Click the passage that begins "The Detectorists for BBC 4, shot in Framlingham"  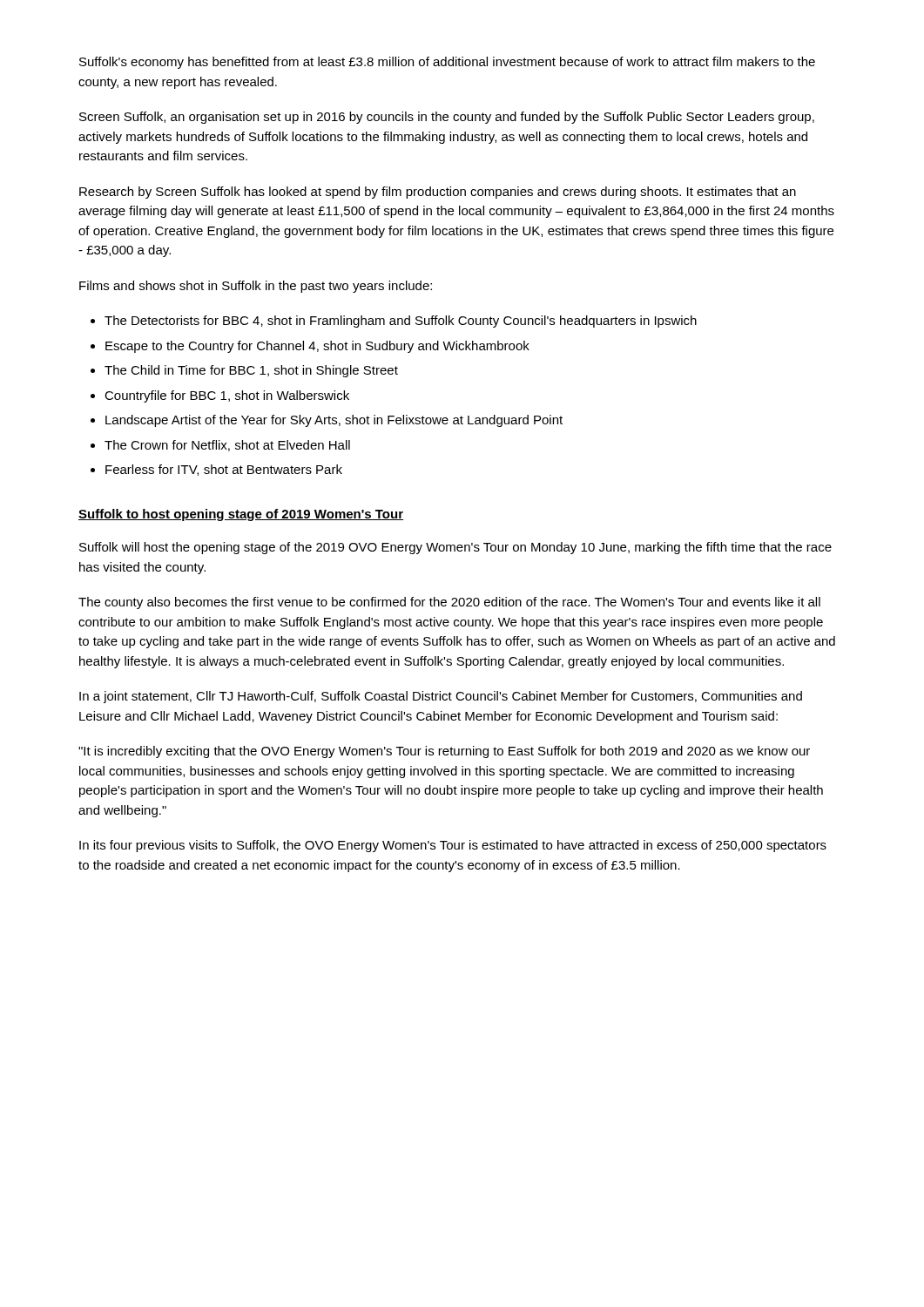[401, 320]
